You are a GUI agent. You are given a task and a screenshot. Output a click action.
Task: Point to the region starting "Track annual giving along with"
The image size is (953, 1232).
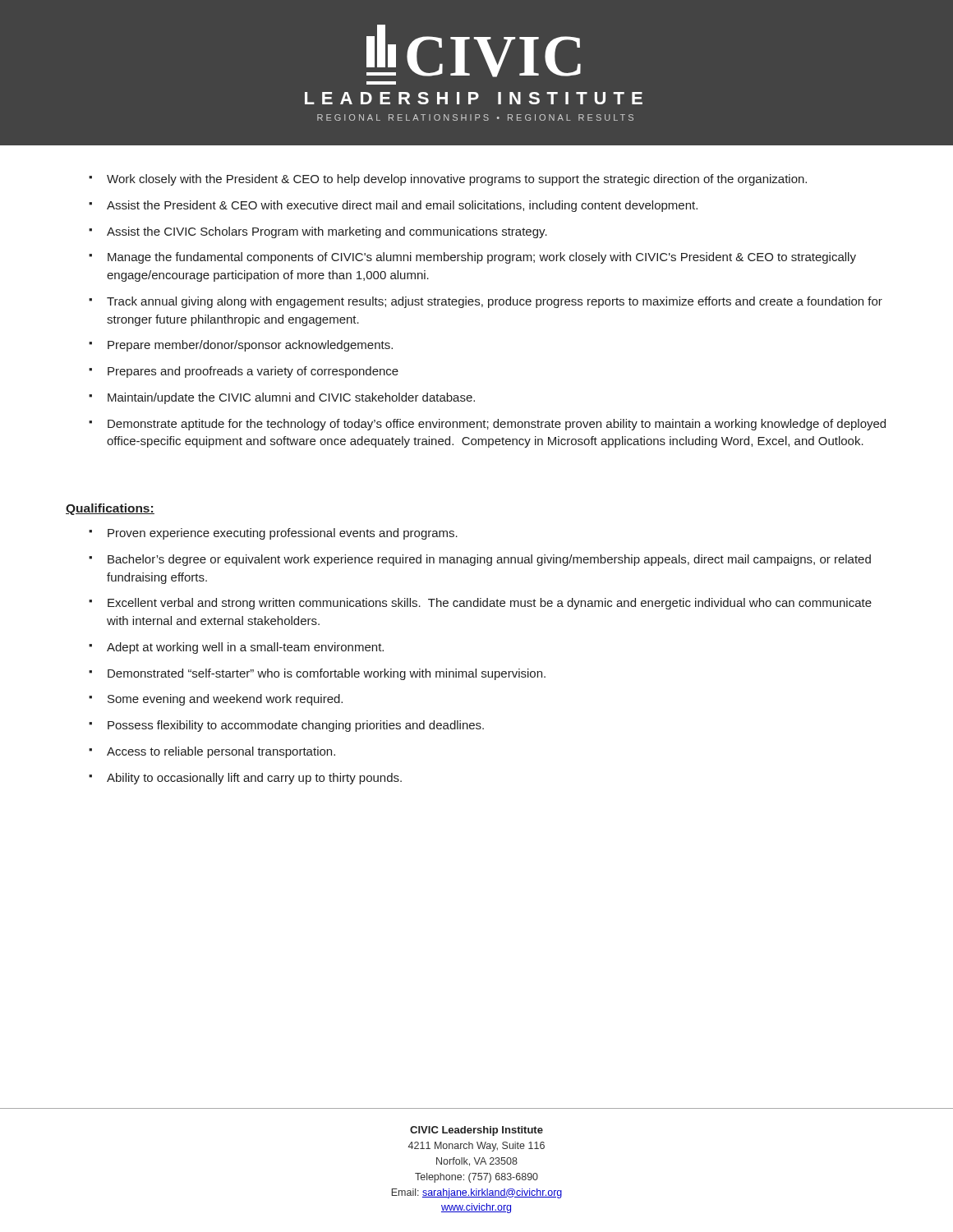[x=495, y=310]
